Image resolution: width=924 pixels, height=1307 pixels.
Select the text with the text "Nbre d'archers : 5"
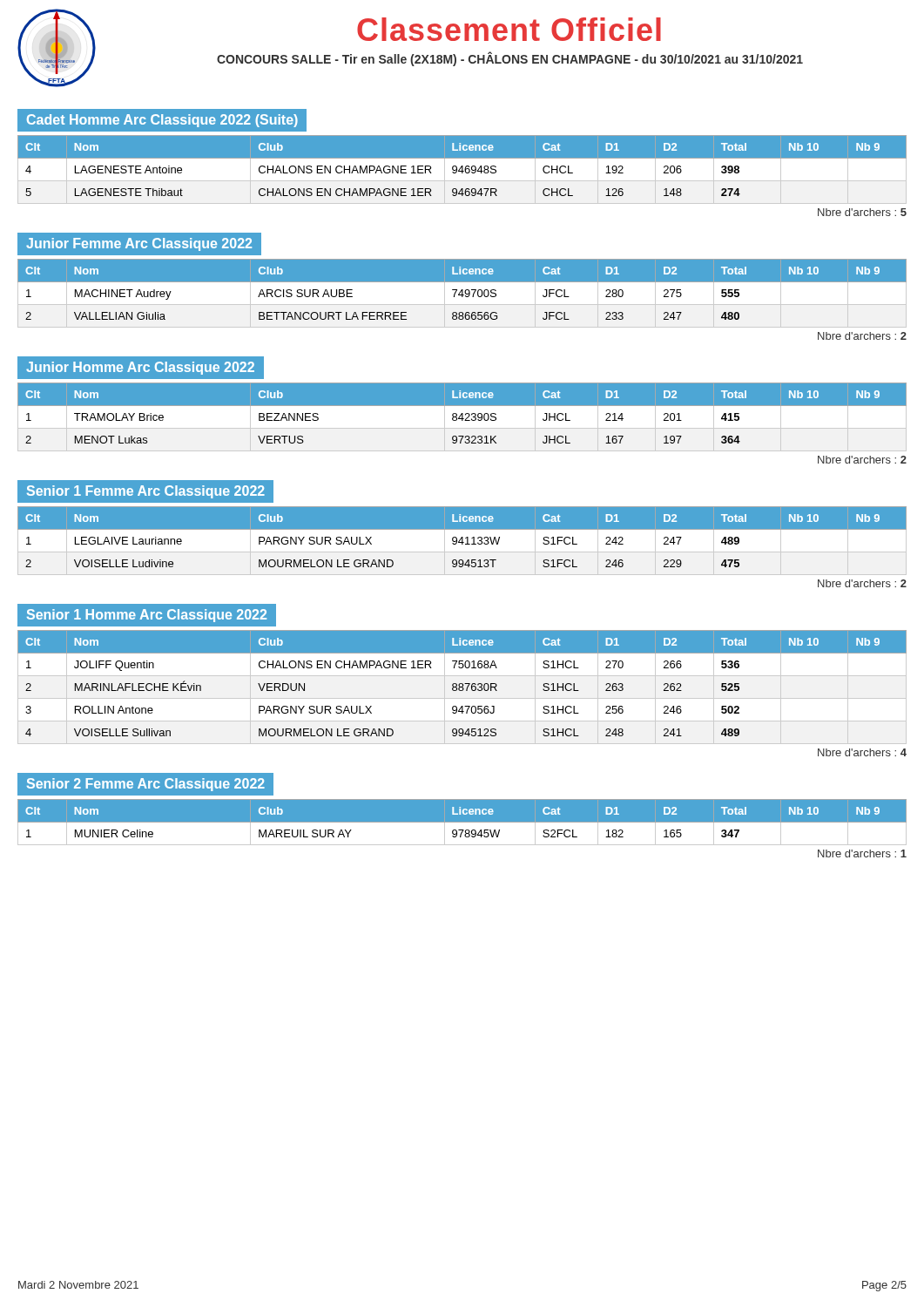pyautogui.click(x=862, y=212)
